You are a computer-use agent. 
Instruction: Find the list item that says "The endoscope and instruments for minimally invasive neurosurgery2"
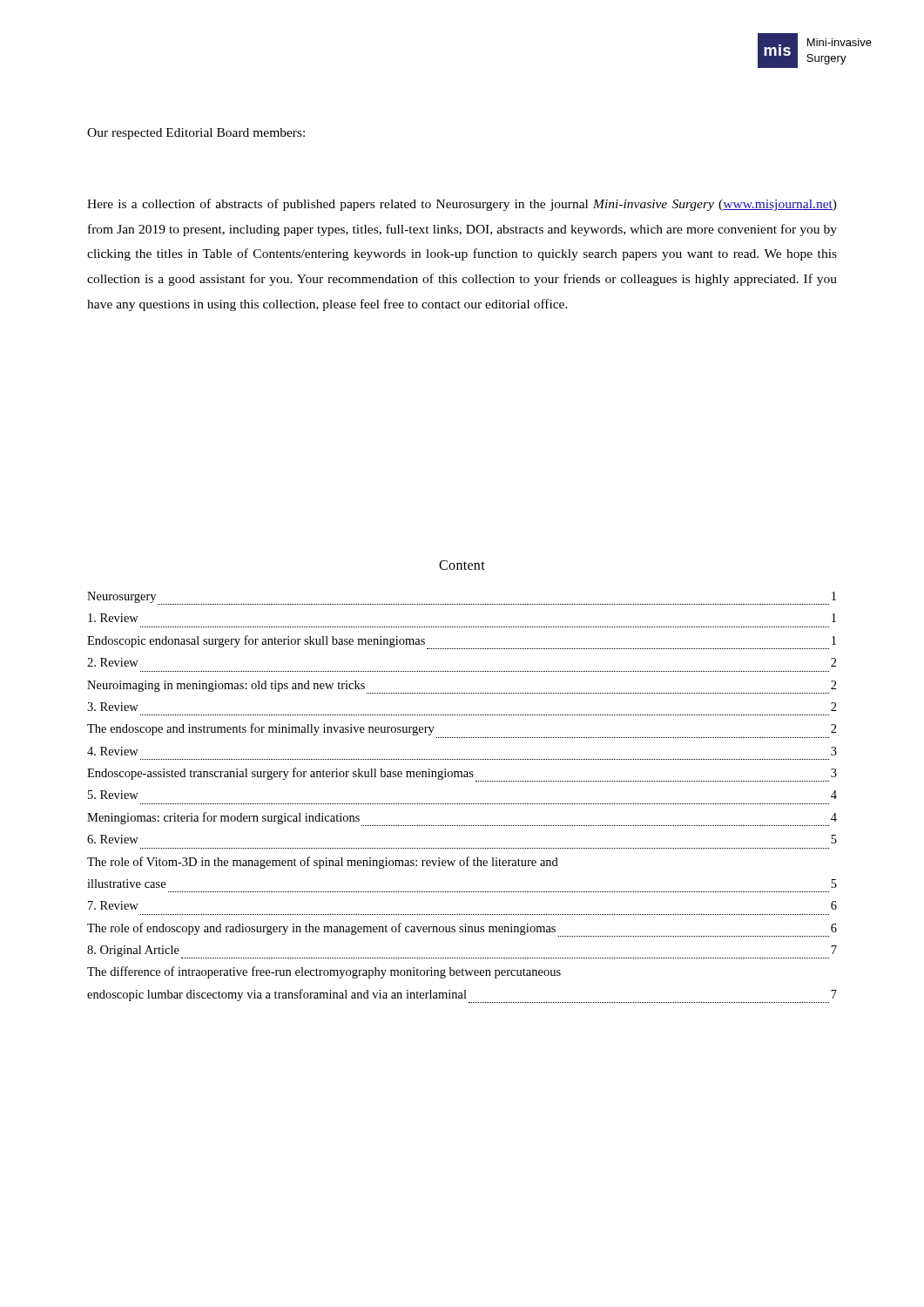tap(462, 729)
